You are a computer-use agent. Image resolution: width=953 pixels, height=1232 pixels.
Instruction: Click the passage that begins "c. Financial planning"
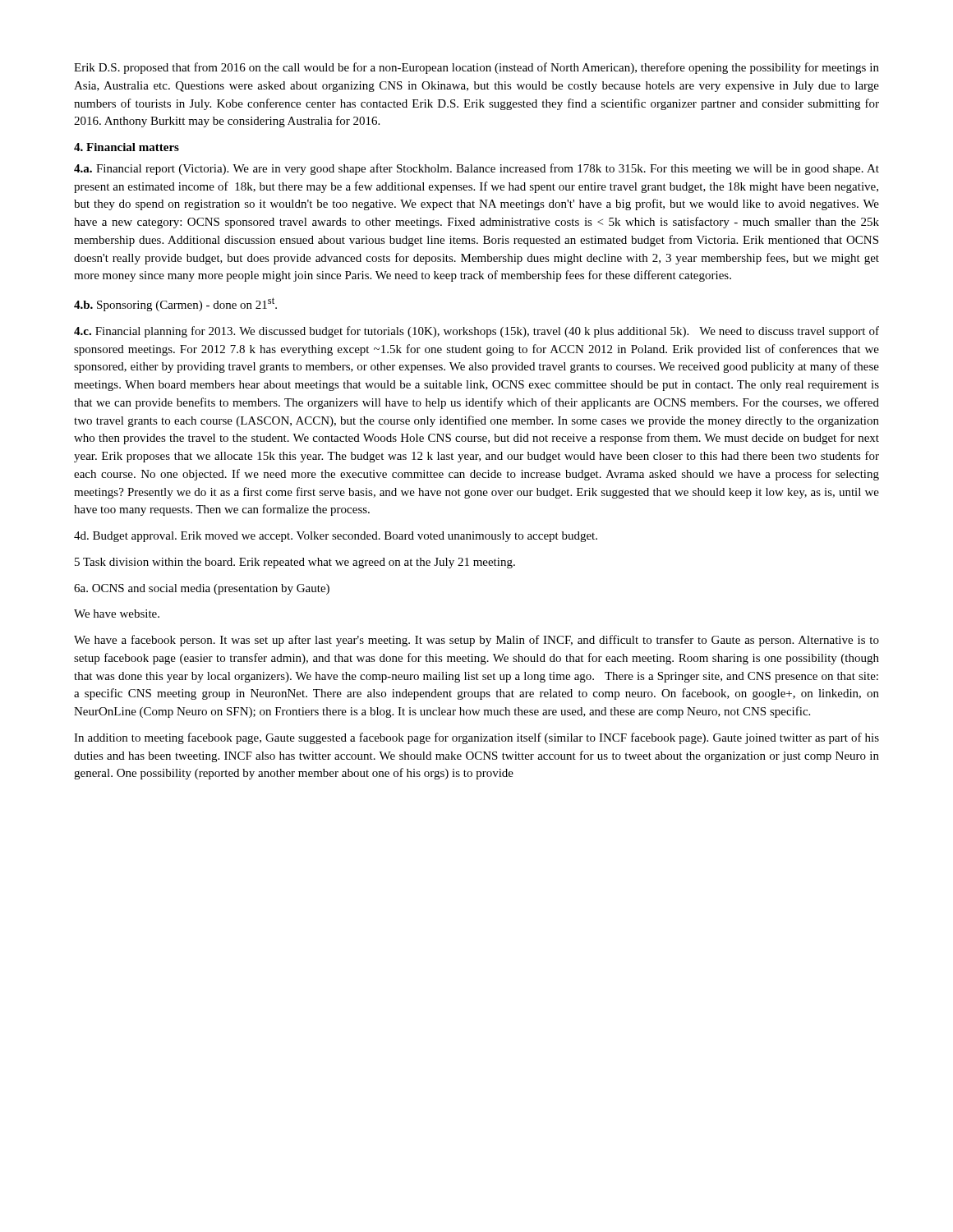pyautogui.click(x=476, y=421)
